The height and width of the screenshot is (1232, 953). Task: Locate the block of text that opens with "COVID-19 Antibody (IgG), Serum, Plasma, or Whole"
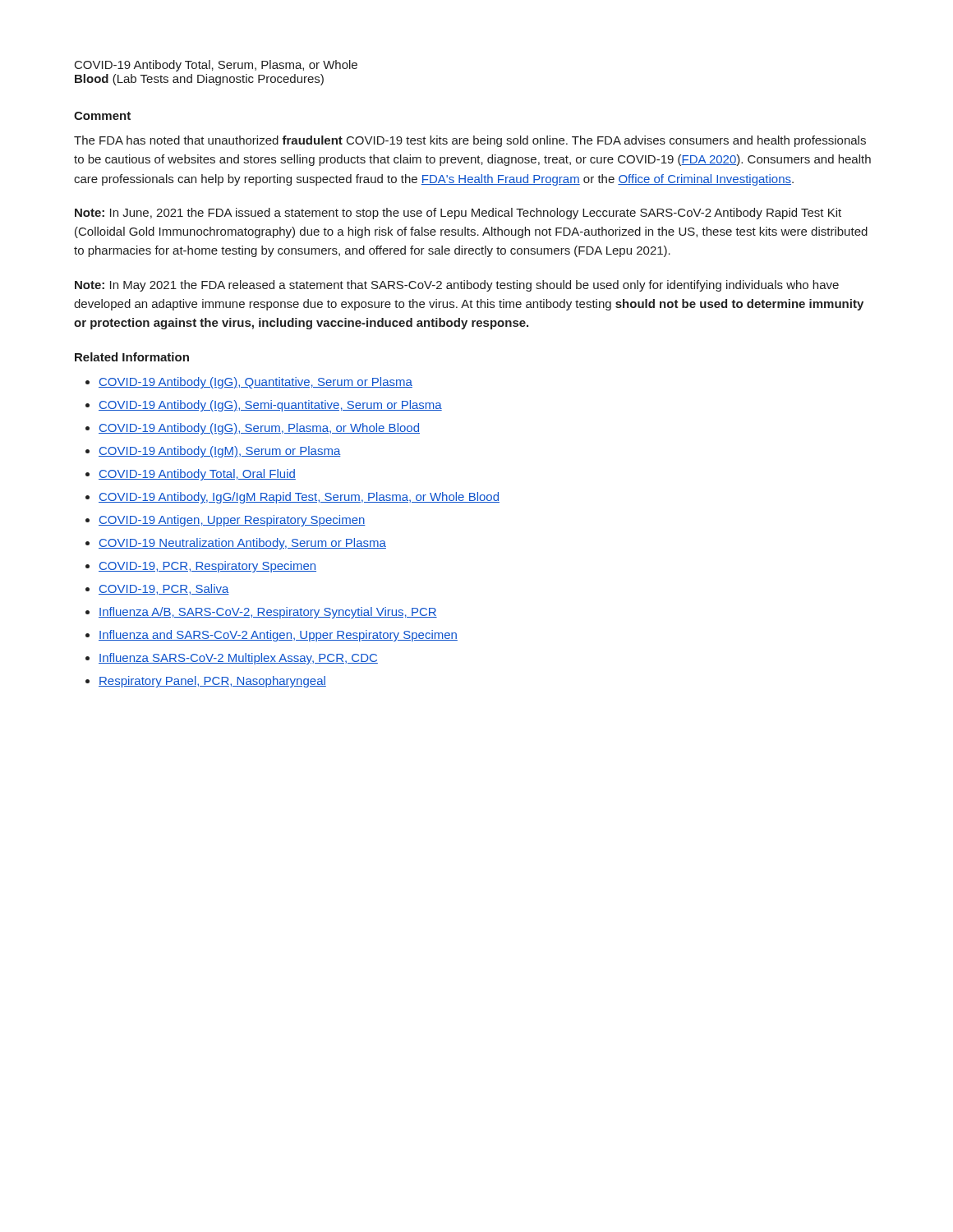pos(259,428)
